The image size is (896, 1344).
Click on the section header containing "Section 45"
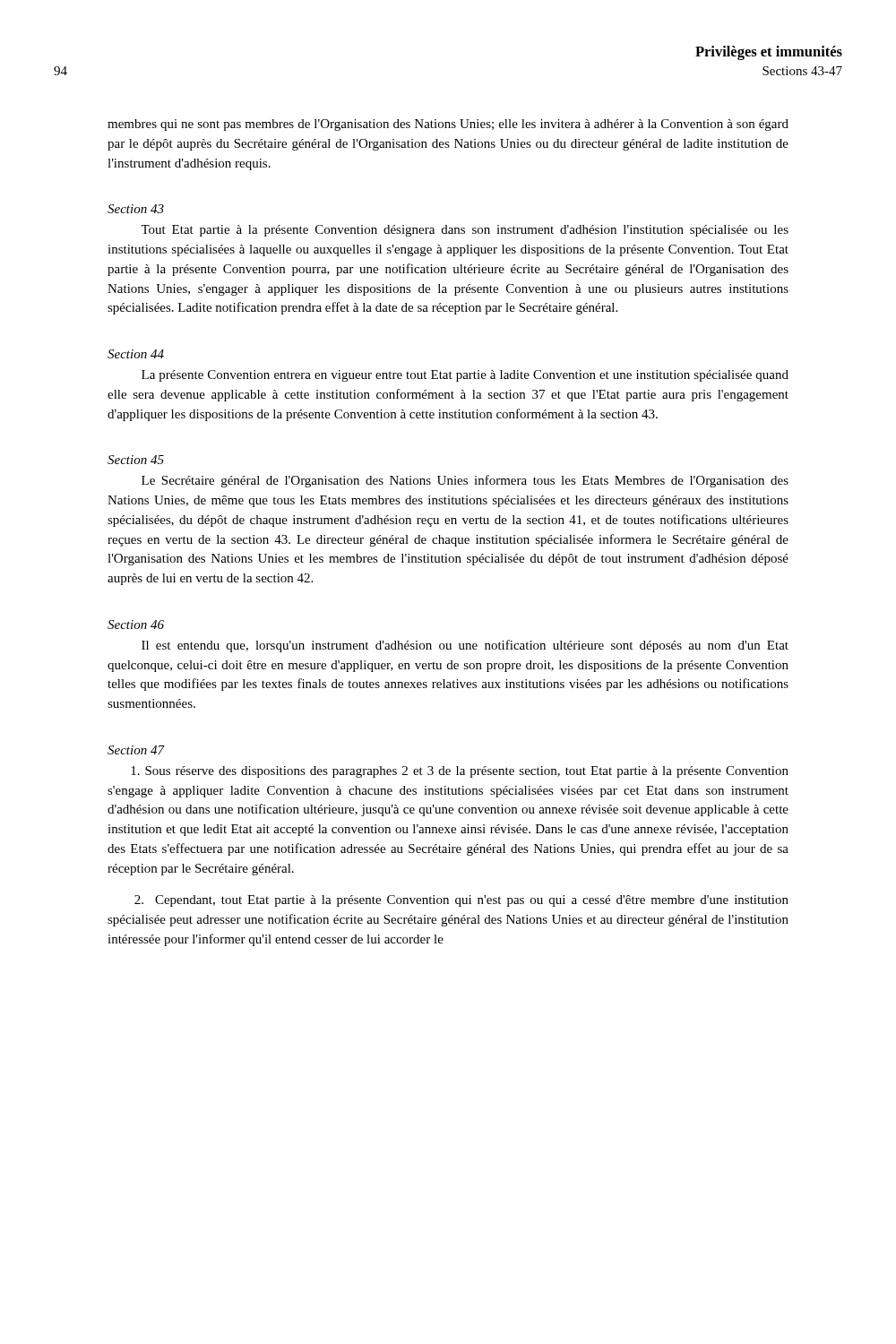point(136,460)
